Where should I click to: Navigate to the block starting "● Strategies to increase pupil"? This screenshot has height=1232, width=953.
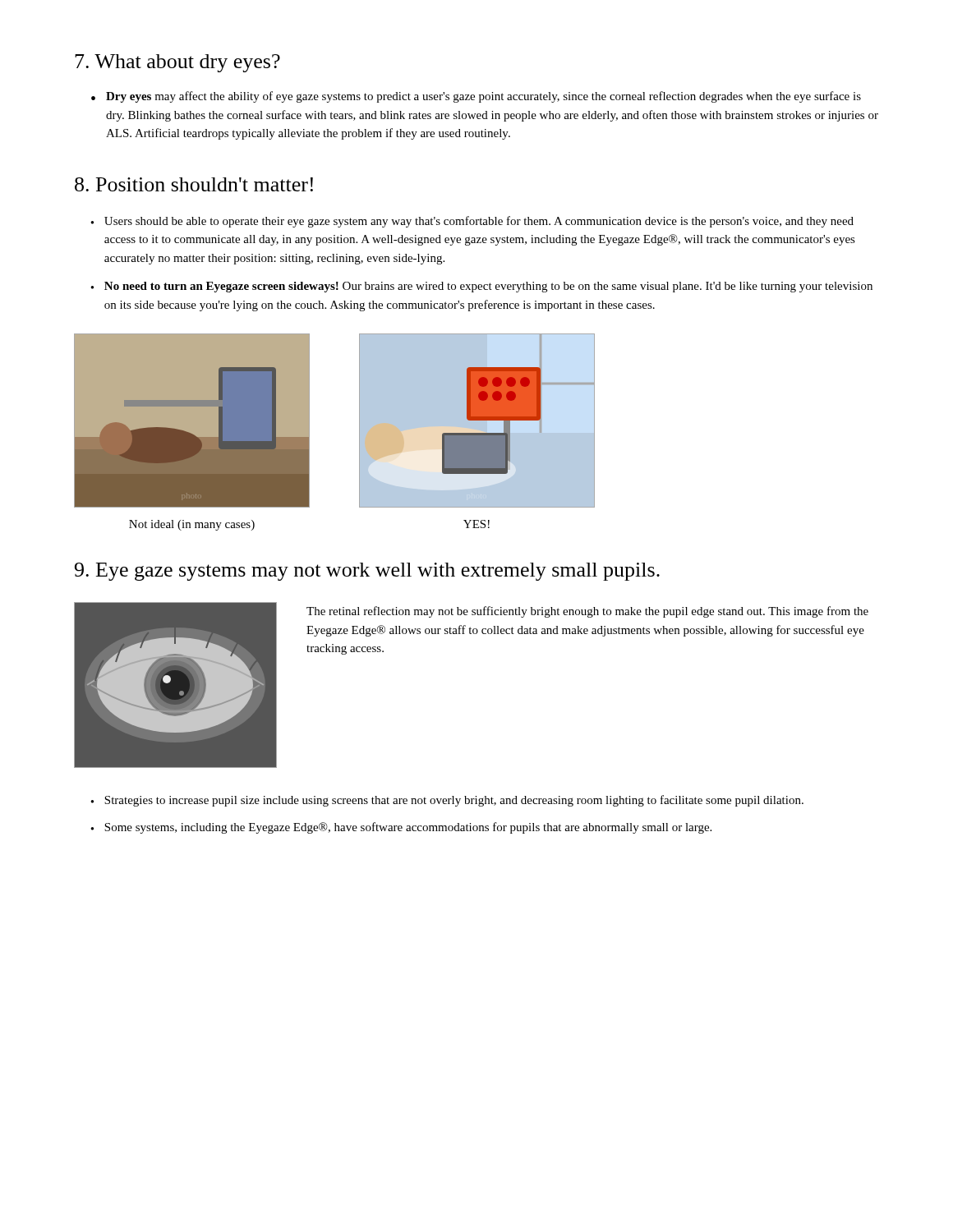pyautogui.click(x=485, y=800)
